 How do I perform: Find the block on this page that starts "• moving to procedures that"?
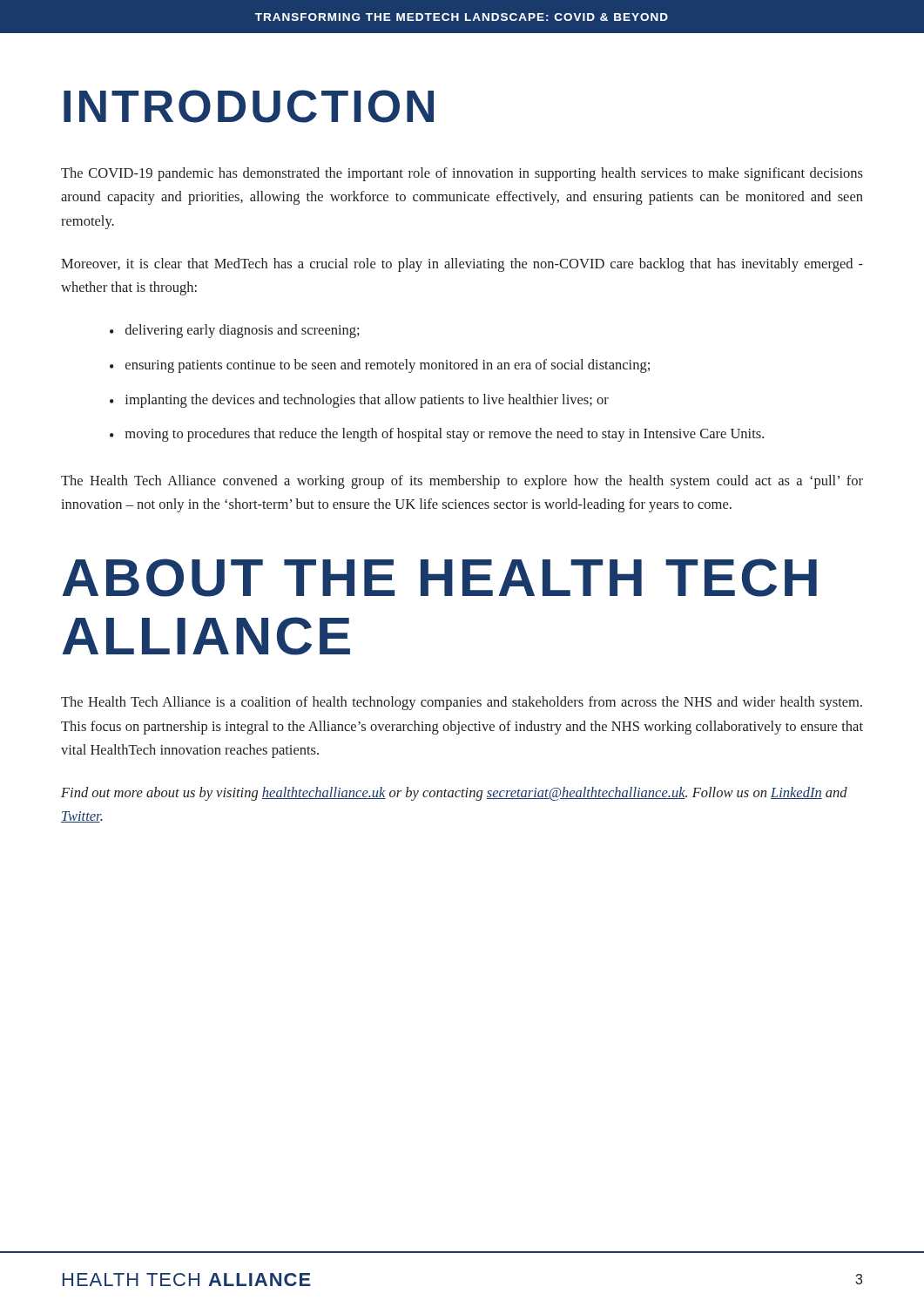point(437,436)
